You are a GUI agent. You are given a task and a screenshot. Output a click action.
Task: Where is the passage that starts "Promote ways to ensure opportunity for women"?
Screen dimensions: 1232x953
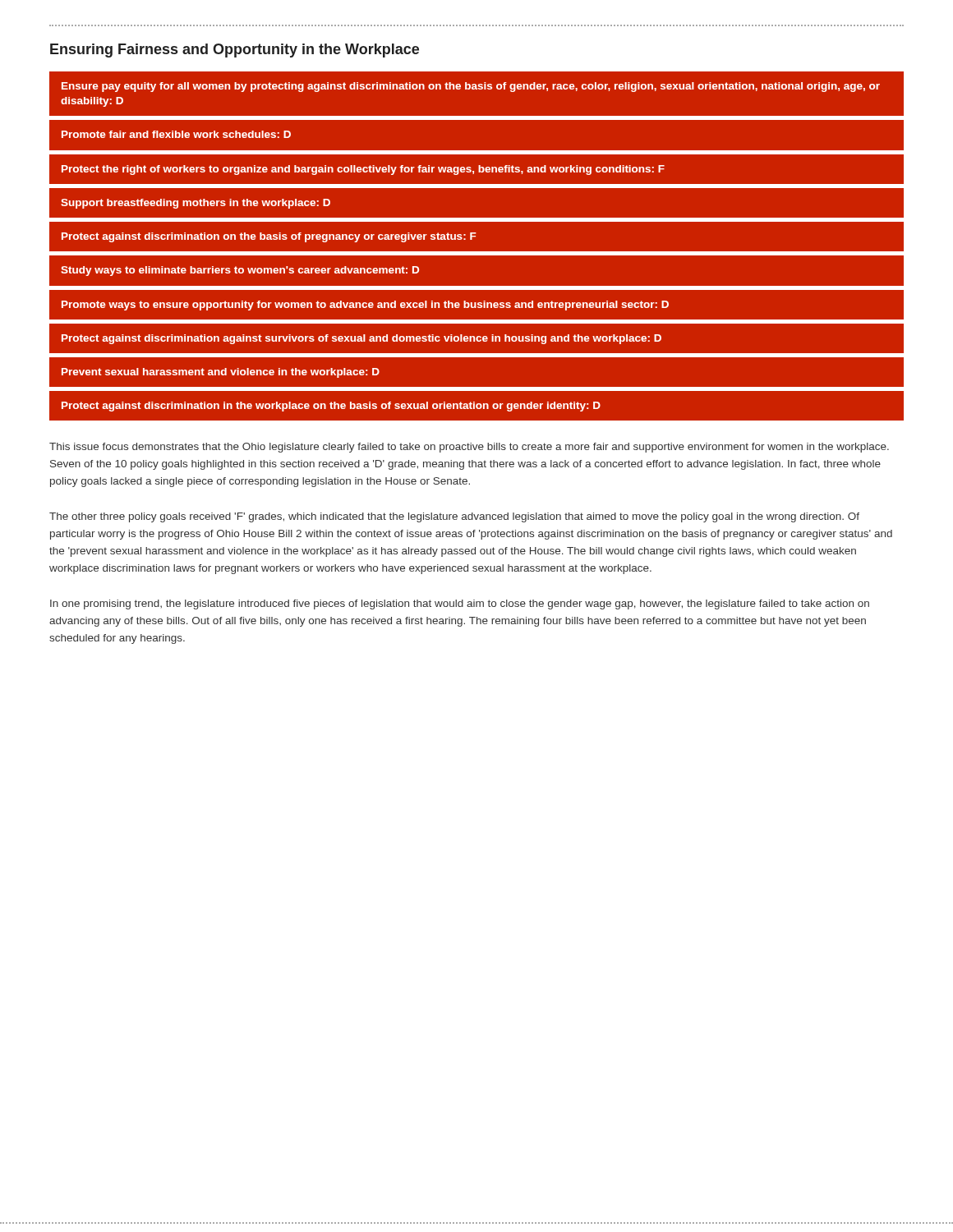pyautogui.click(x=476, y=304)
